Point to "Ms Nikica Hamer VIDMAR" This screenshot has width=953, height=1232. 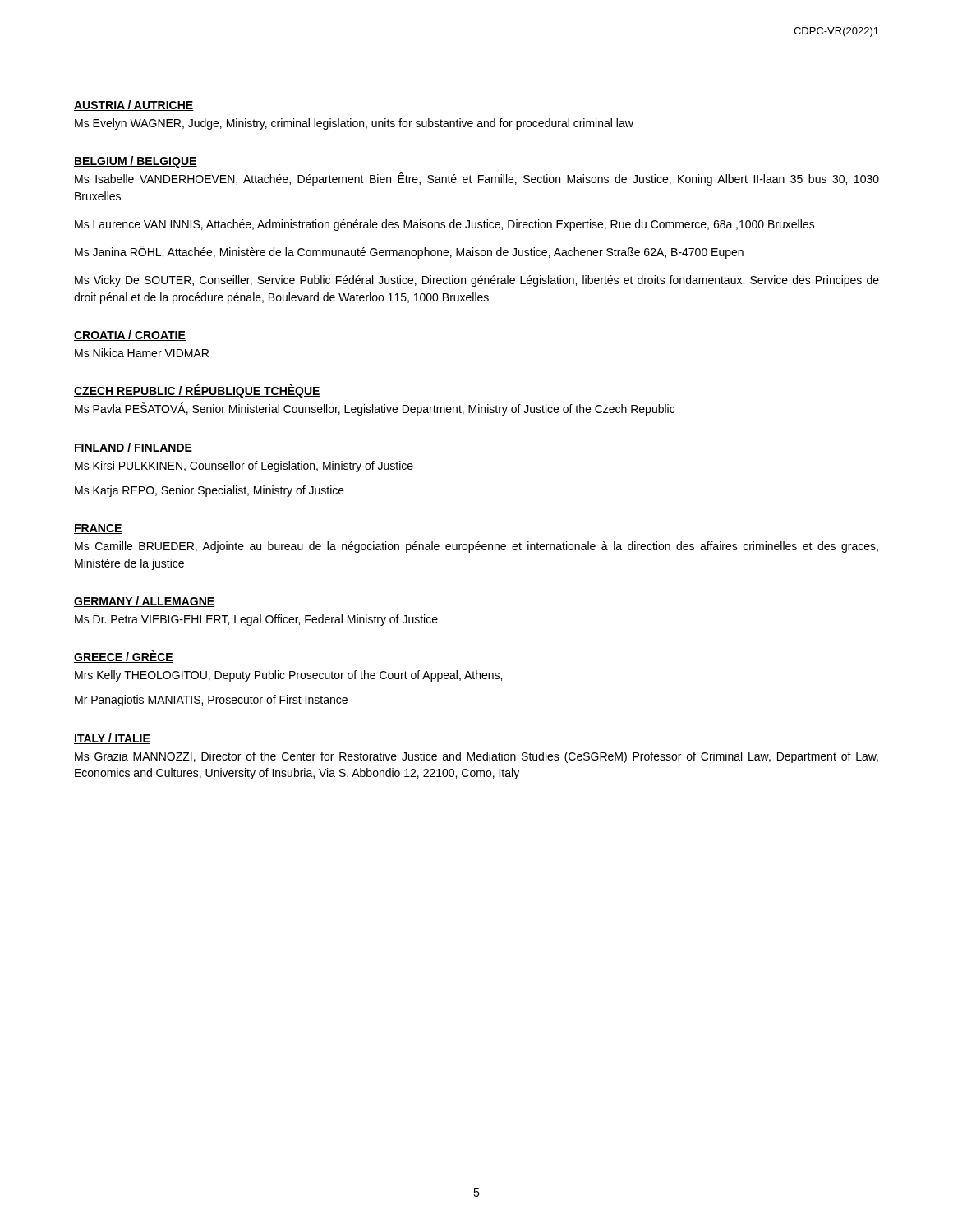point(142,353)
